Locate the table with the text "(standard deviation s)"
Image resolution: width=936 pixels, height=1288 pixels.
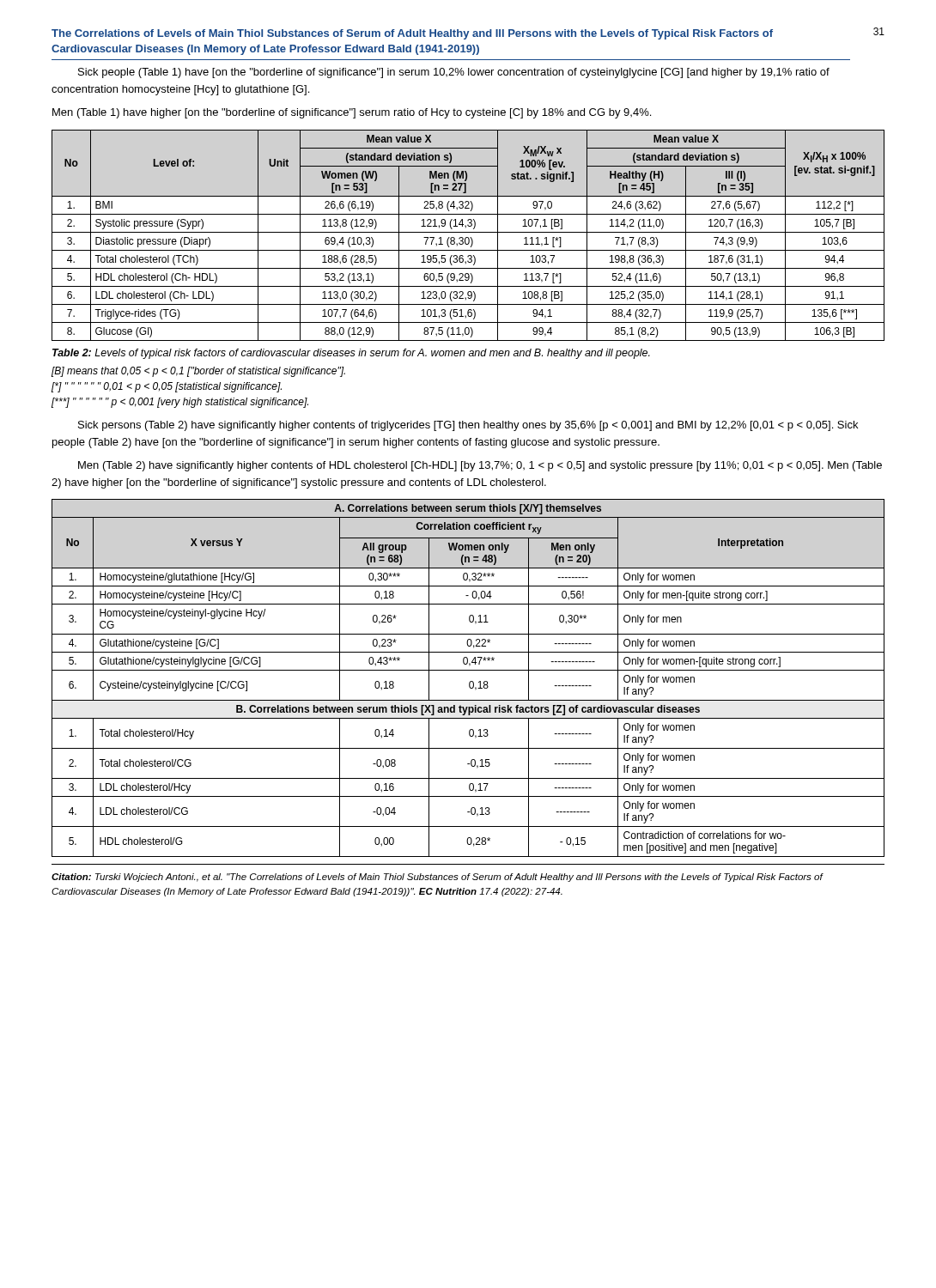pos(468,235)
